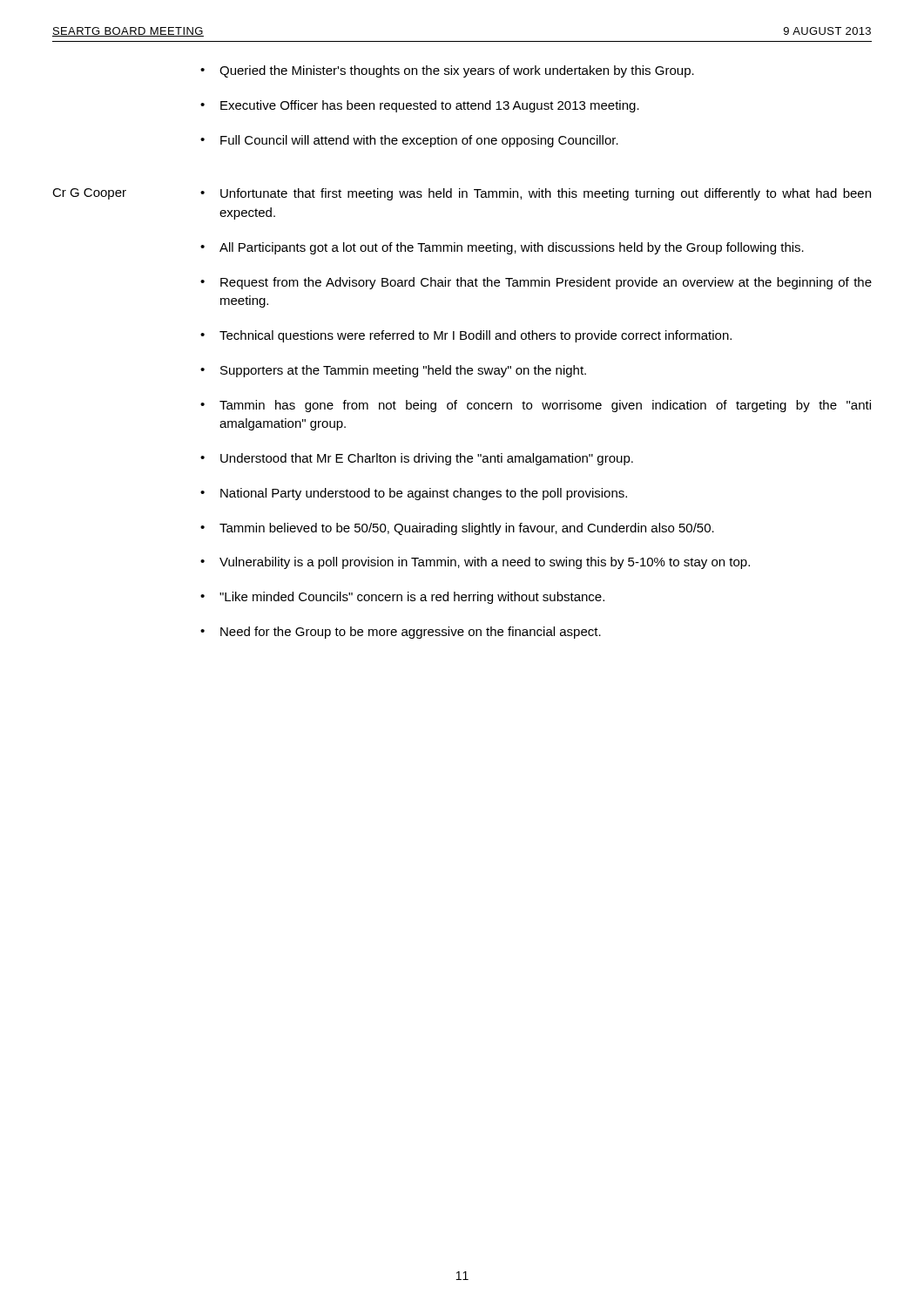Click on the text block starting "• Request from the Advisory"
This screenshot has height=1307, width=924.
click(x=536, y=291)
